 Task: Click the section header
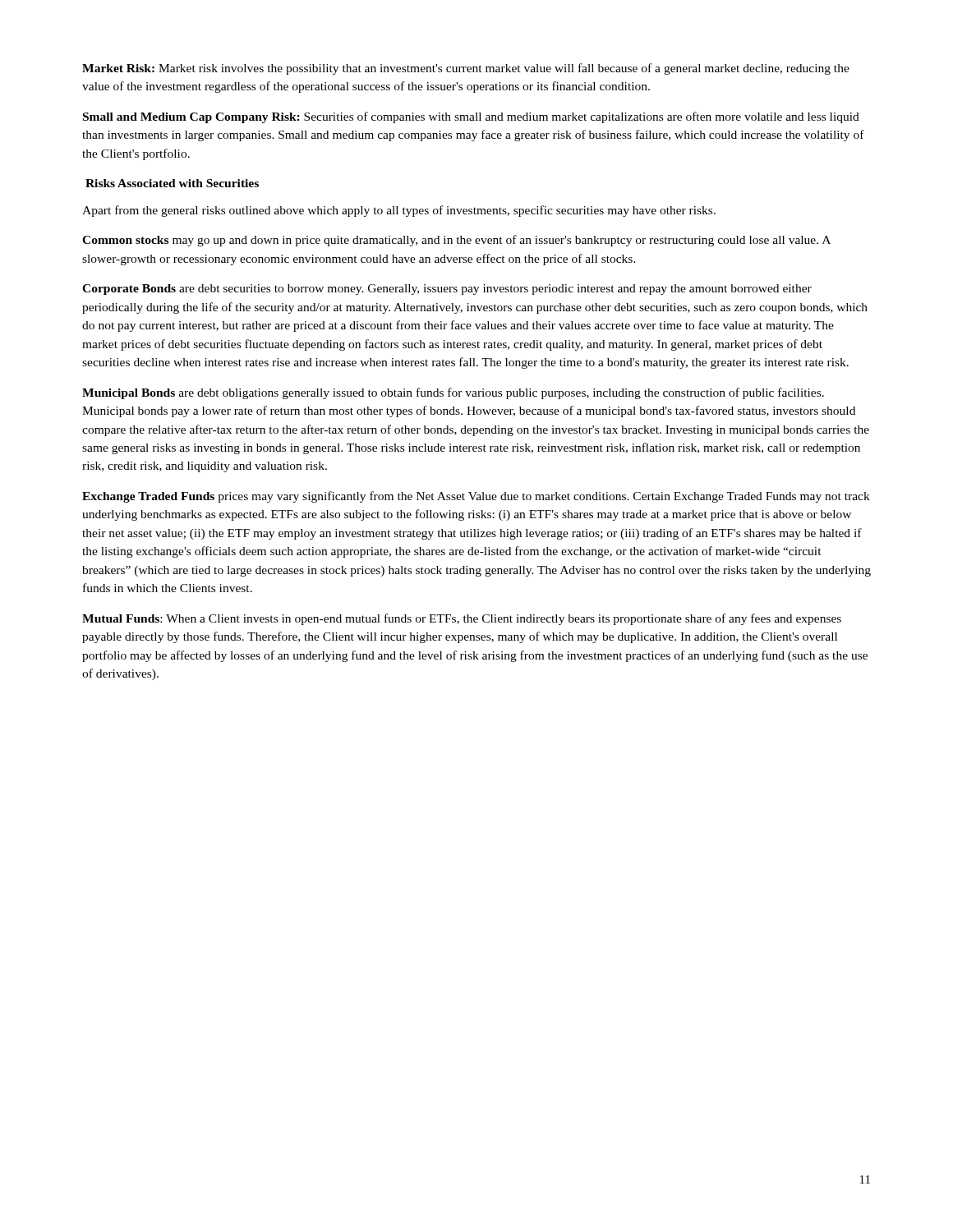tap(476, 184)
